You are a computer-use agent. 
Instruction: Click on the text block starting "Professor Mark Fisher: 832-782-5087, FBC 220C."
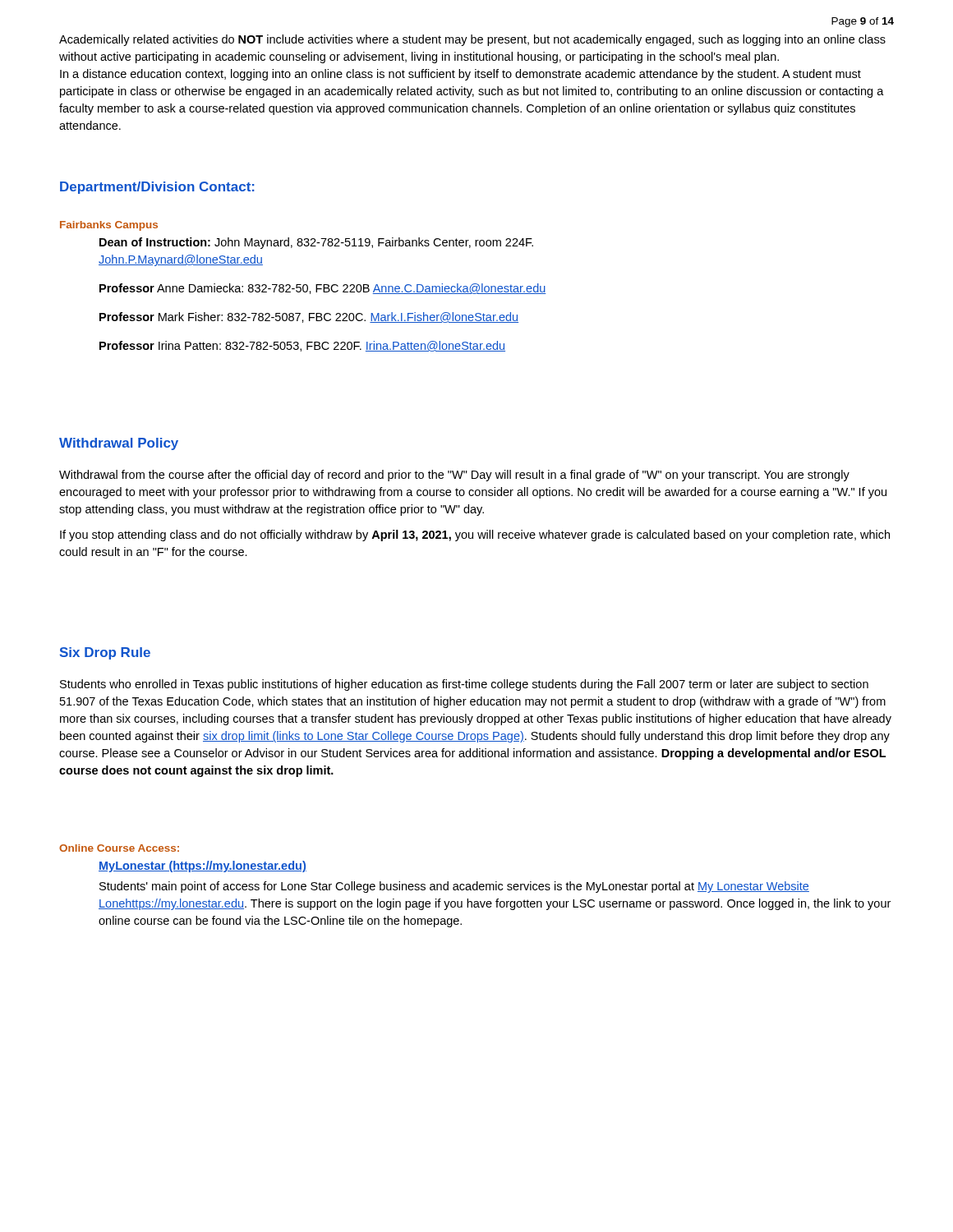click(x=309, y=317)
